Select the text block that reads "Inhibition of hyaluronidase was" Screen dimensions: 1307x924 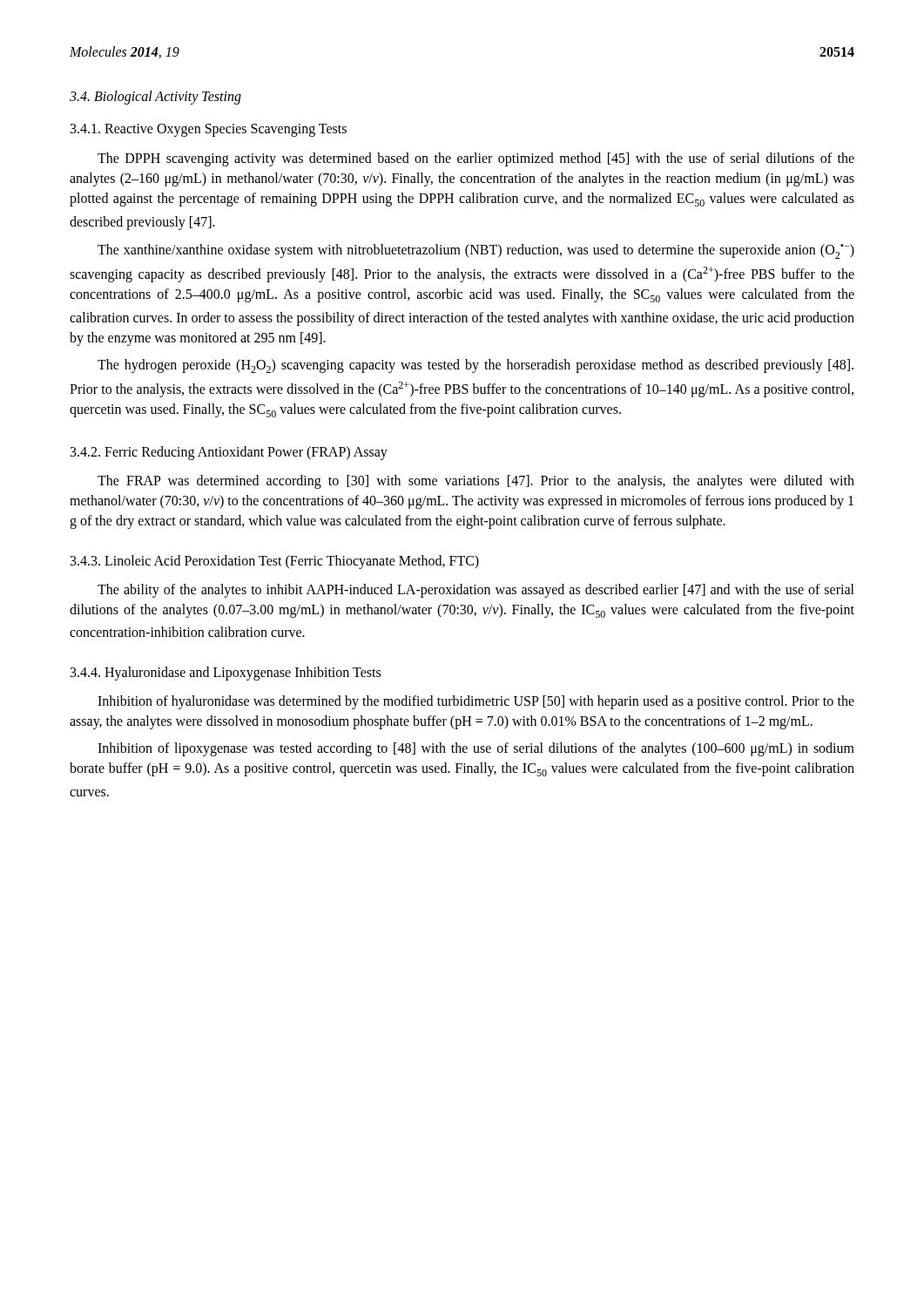coord(462,711)
